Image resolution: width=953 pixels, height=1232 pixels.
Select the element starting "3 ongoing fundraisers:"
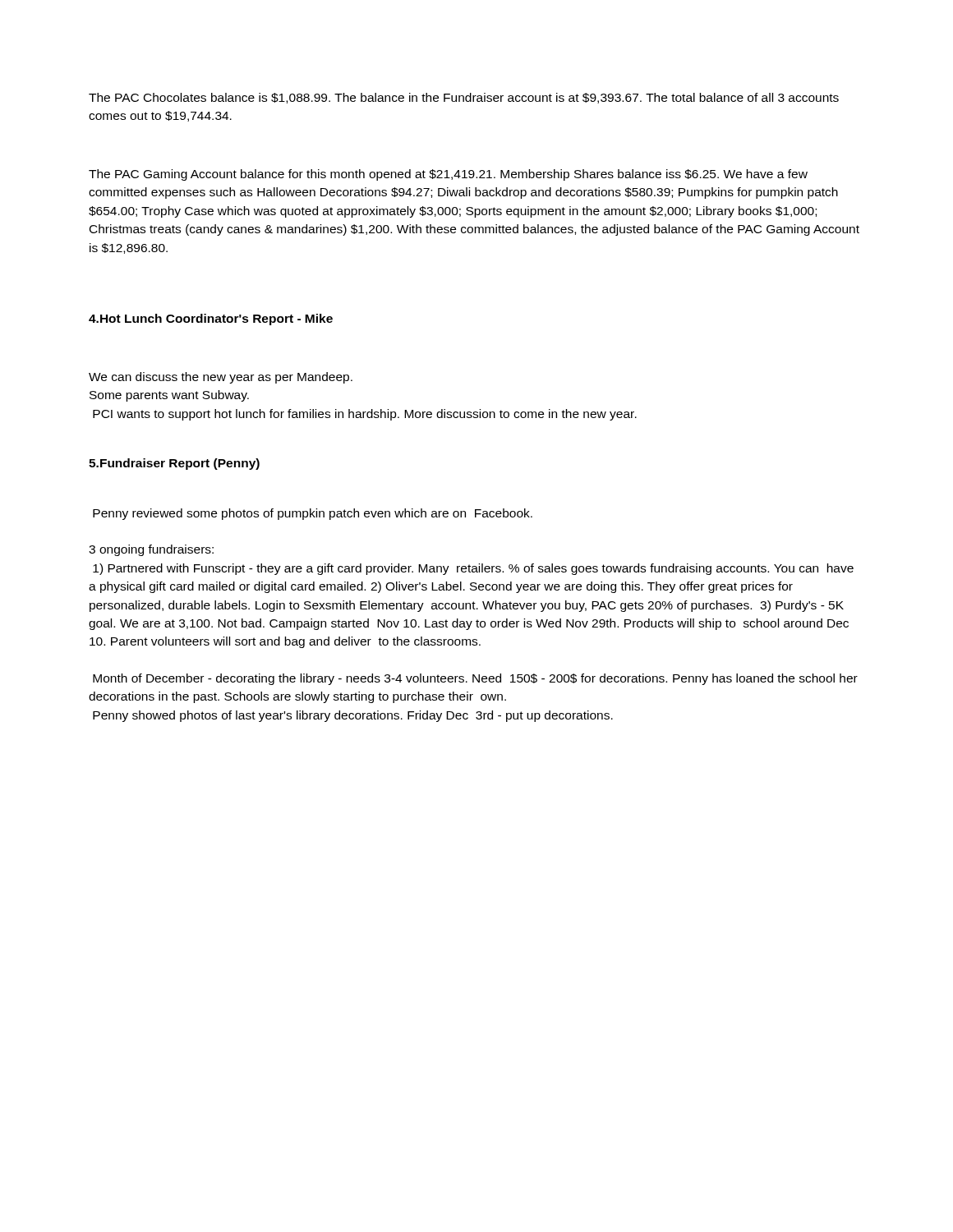click(152, 549)
